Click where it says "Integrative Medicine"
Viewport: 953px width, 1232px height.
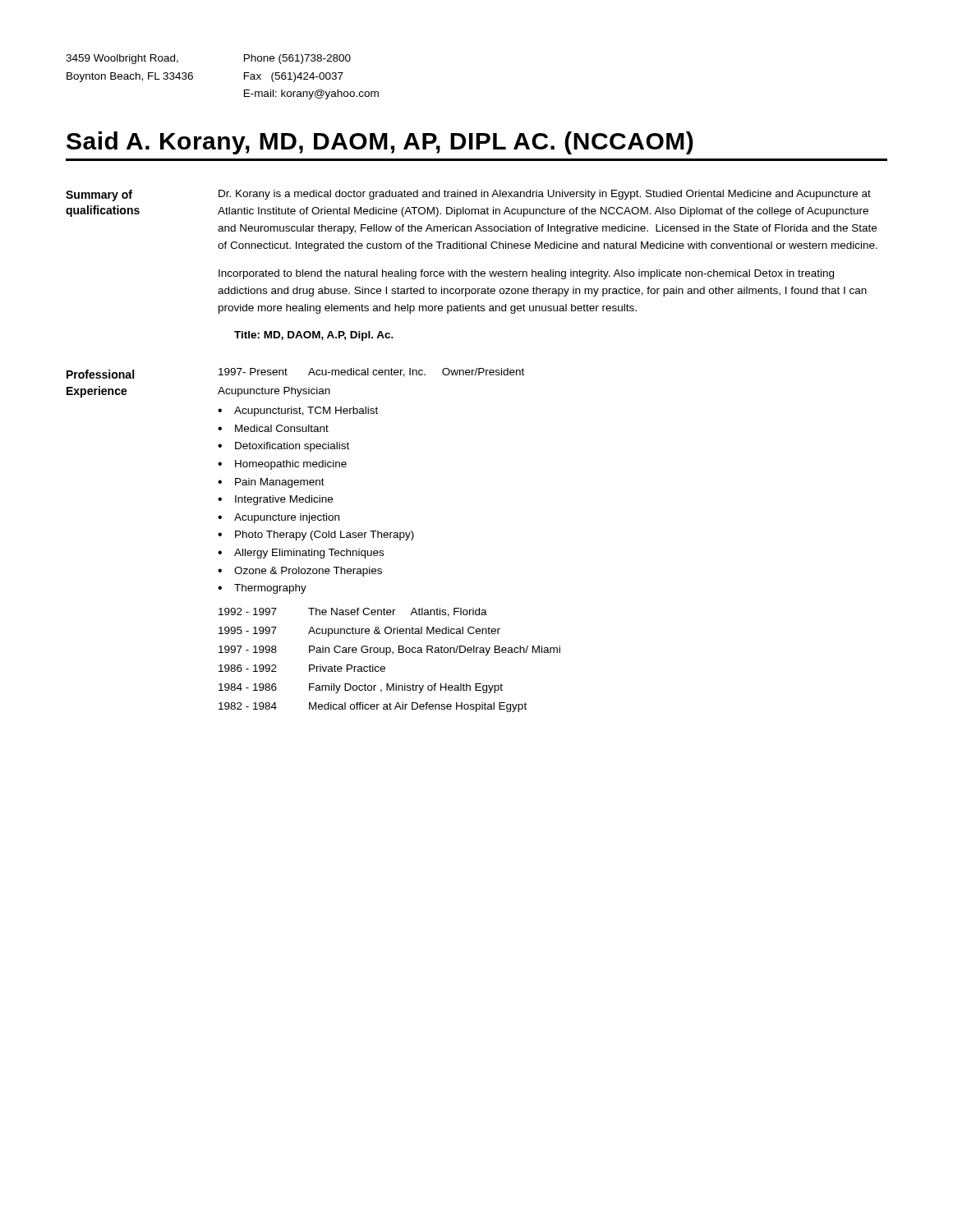click(284, 499)
